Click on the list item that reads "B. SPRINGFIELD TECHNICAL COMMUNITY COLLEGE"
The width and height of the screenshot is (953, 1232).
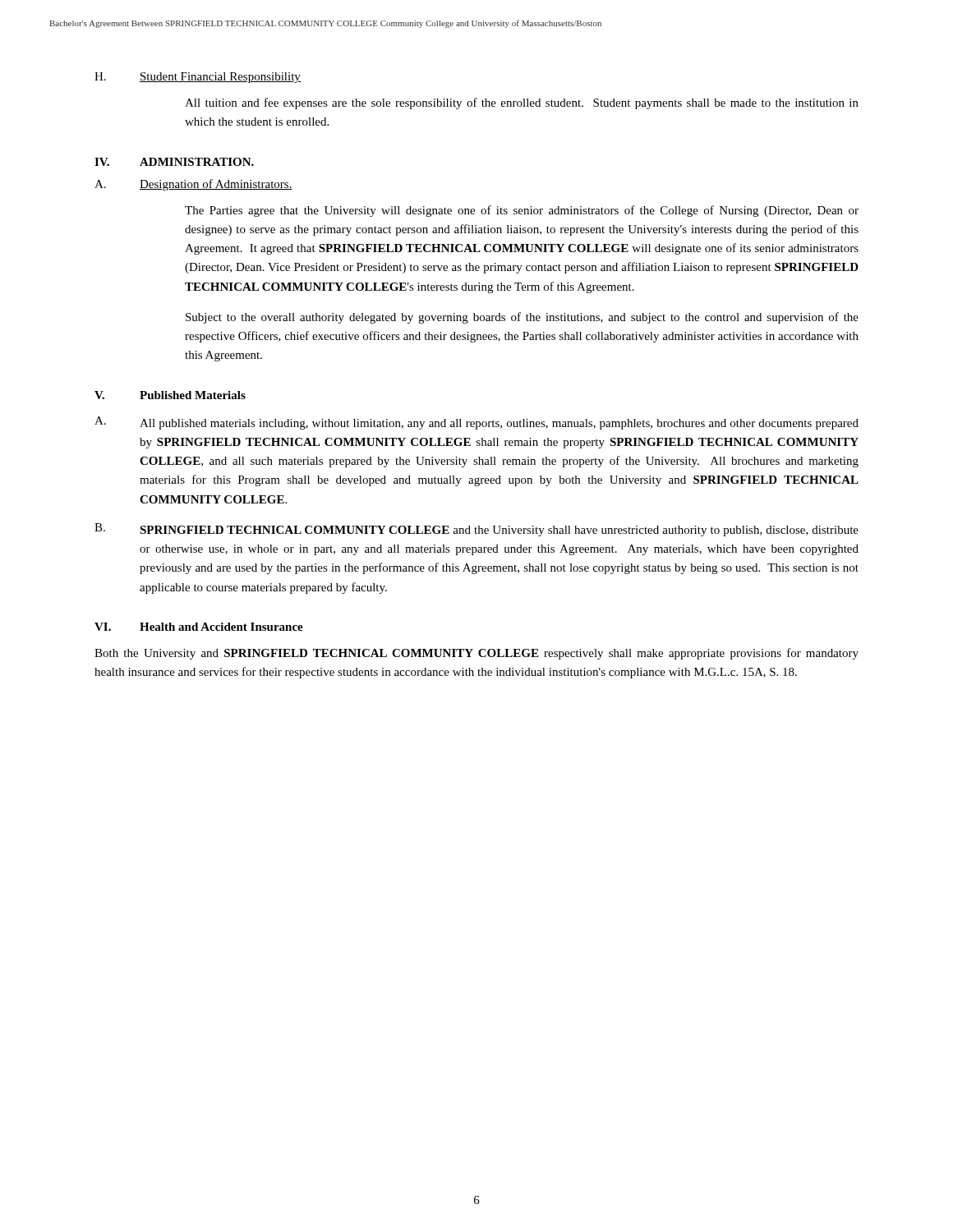coord(476,559)
